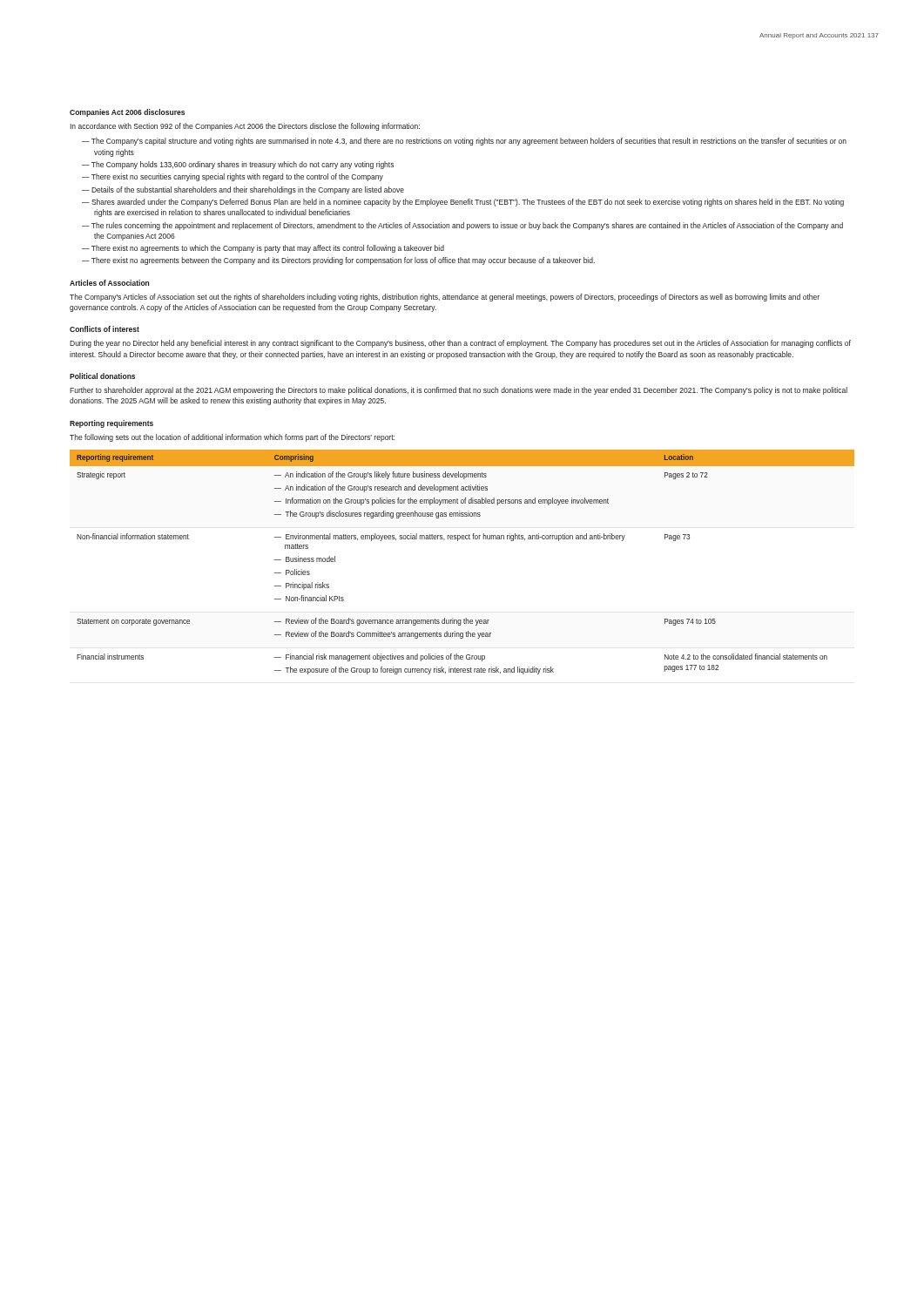Find a table
The height and width of the screenshot is (1307, 924).
click(462, 567)
